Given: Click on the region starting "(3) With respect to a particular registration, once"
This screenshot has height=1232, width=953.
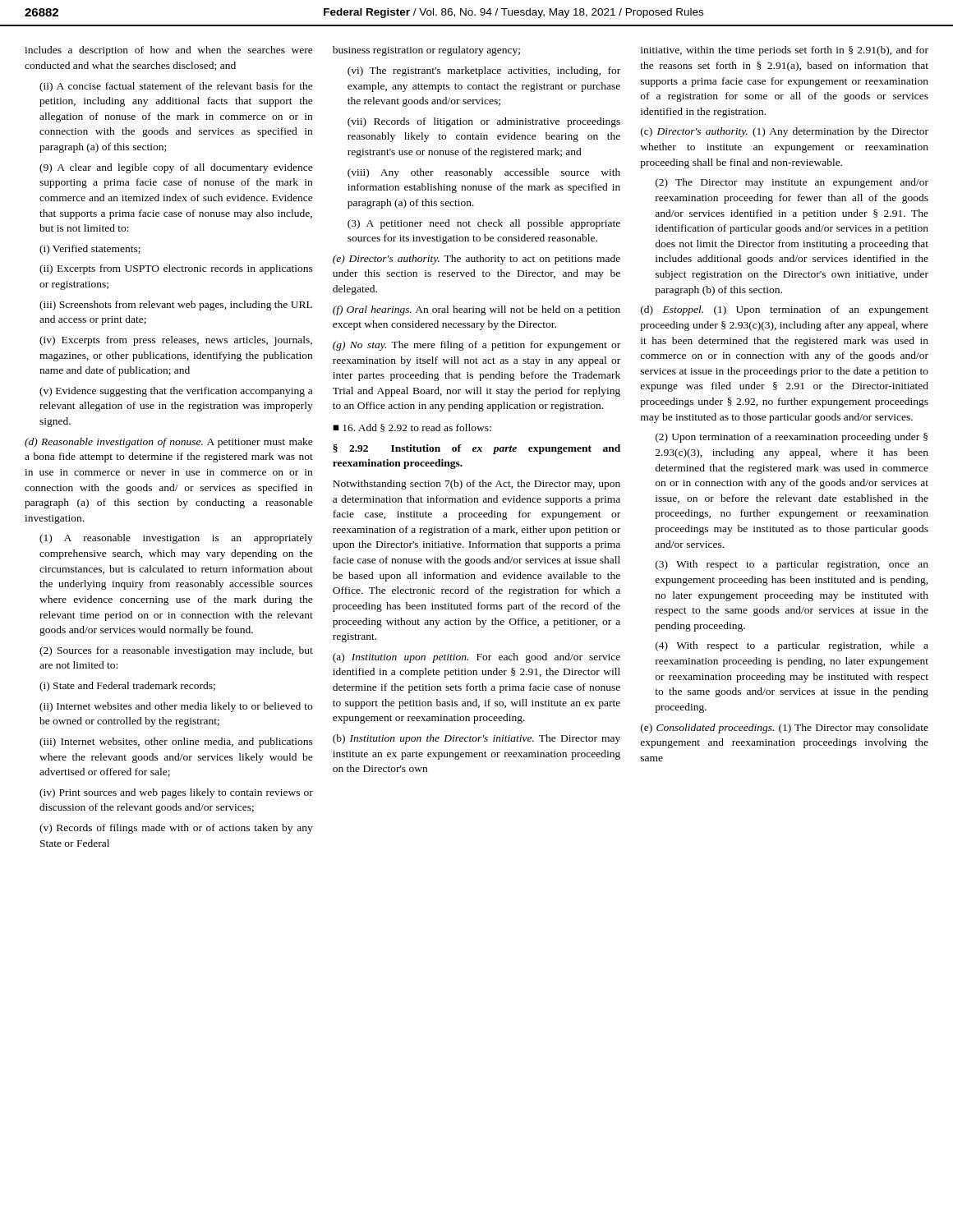Looking at the screenshot, I should 792,595.
